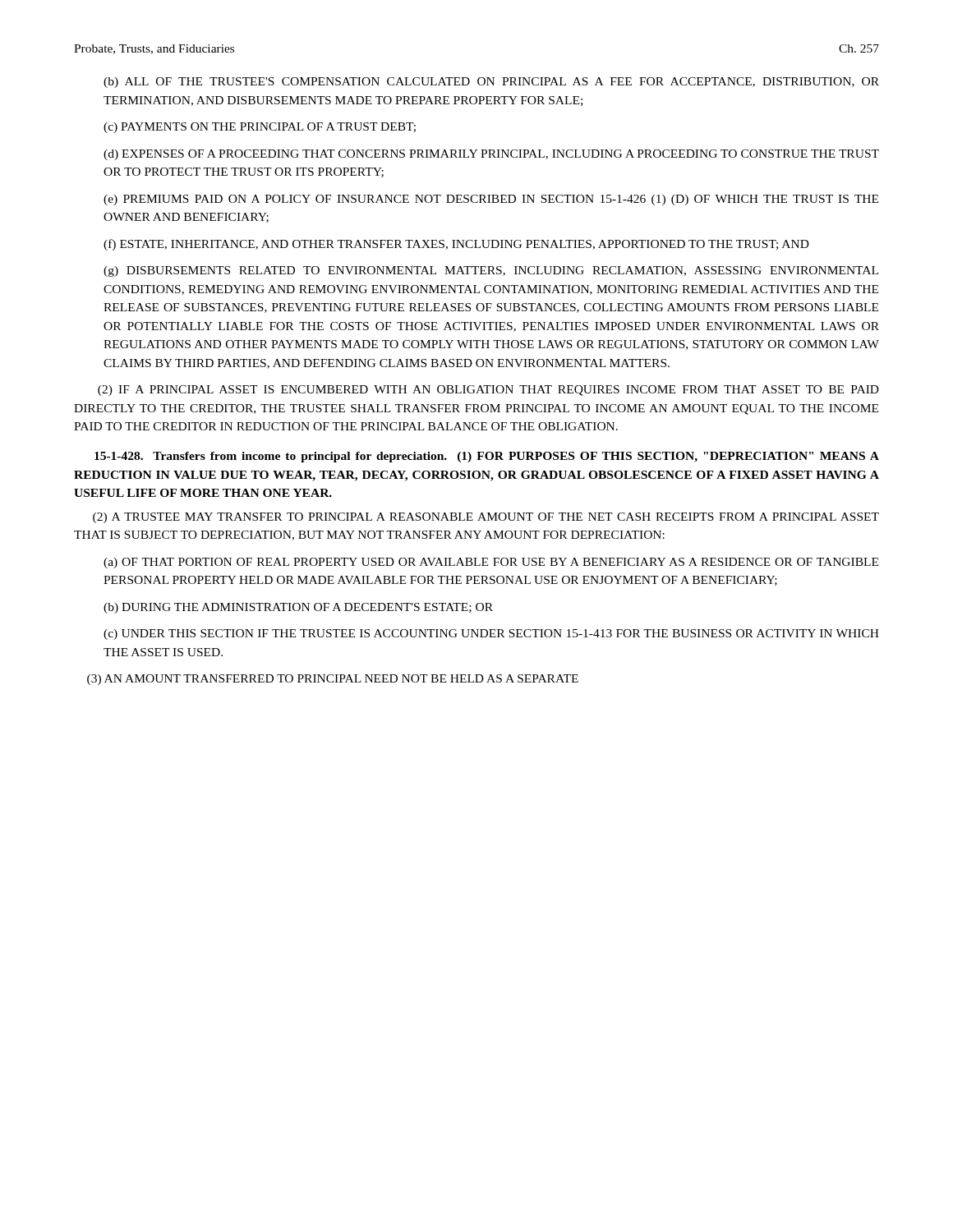Find the text block containing "(3) An amount transferred to principal"

tap(326, 678)
